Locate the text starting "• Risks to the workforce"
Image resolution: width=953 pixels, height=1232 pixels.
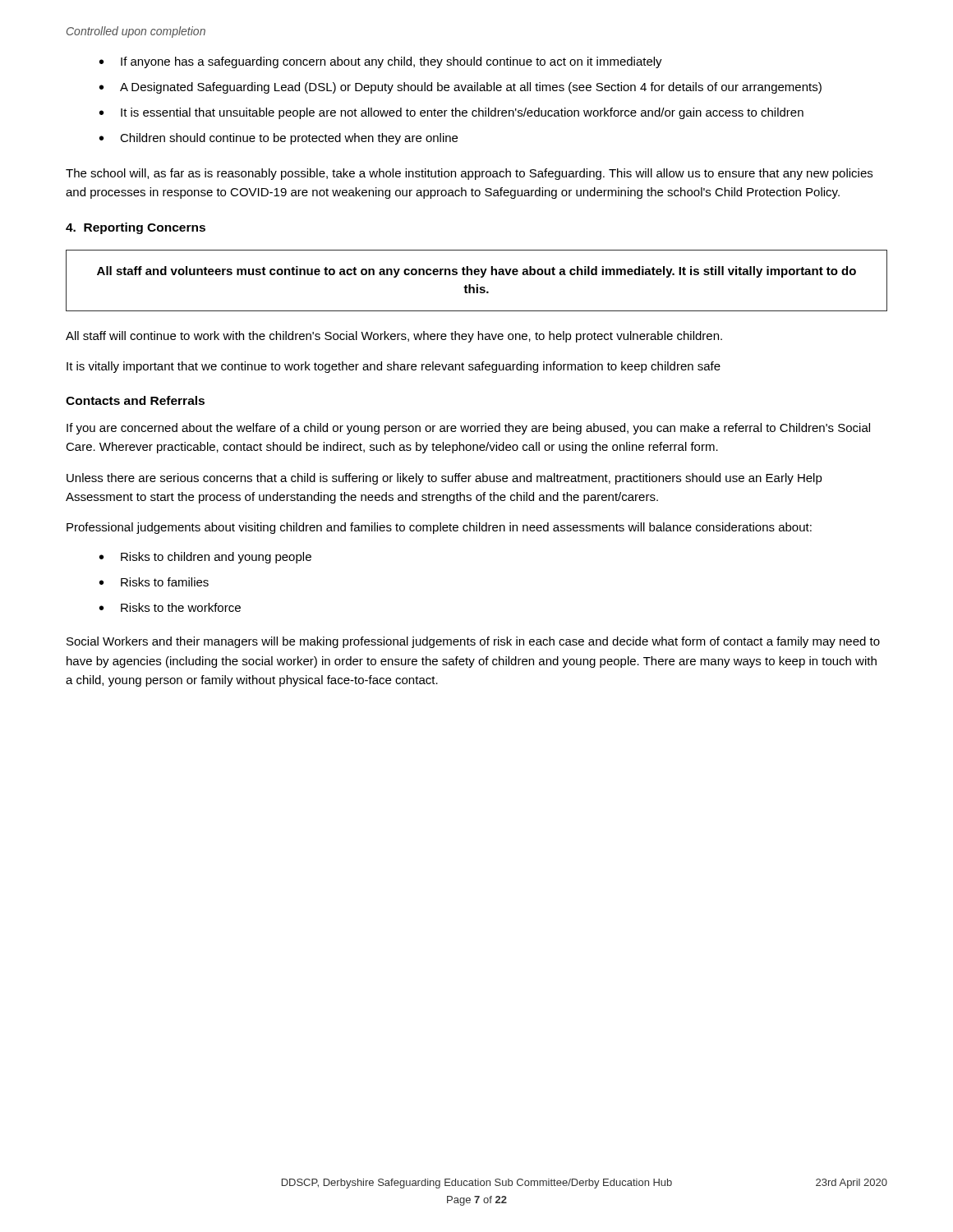pos(170,607)
